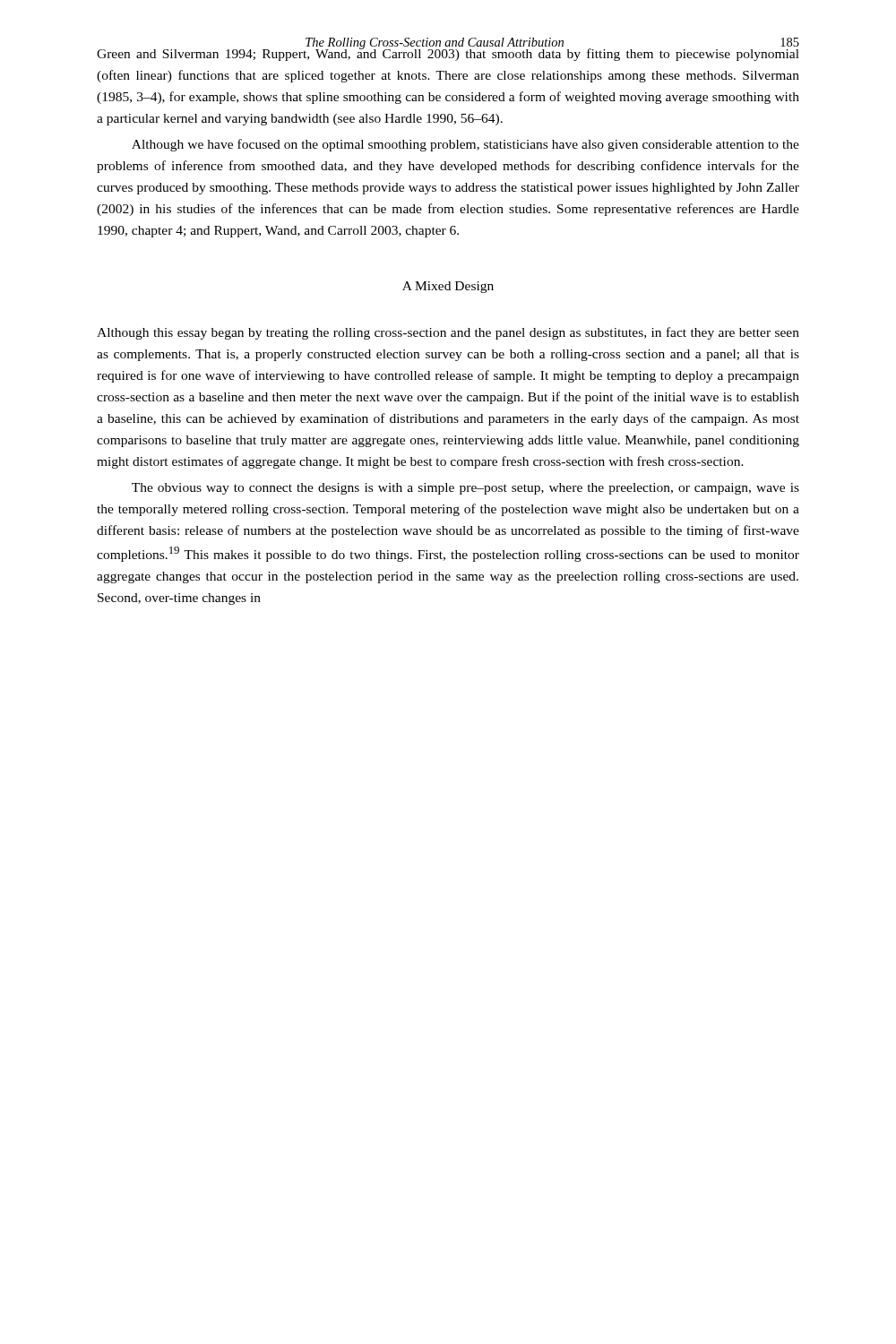Select the text block that reads "Green and Silverman 1994; Ruppert,"
The height and width of the screenshot is (1344, 896).
448,86
